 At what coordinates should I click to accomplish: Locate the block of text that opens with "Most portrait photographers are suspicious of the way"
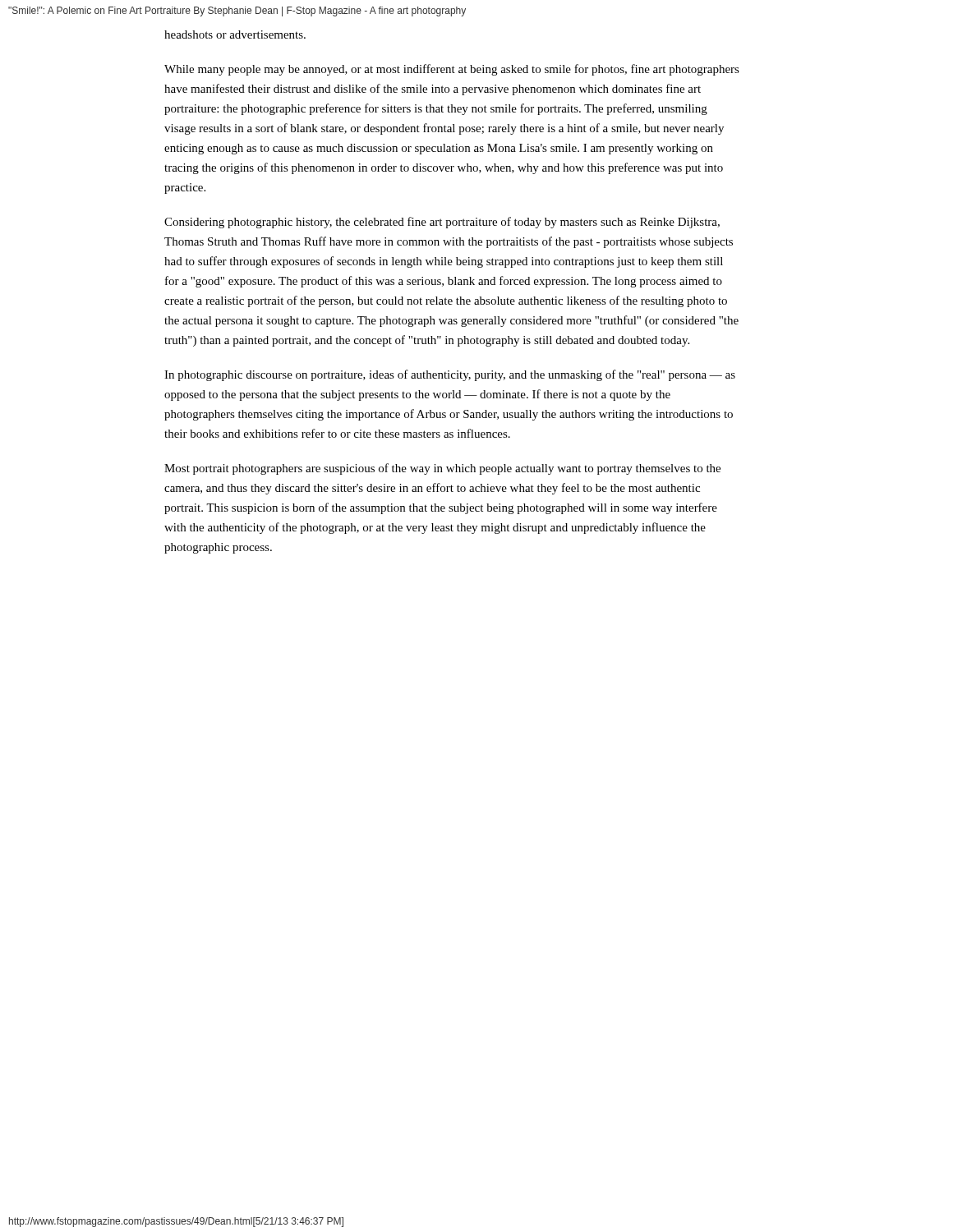click(443, 508)
